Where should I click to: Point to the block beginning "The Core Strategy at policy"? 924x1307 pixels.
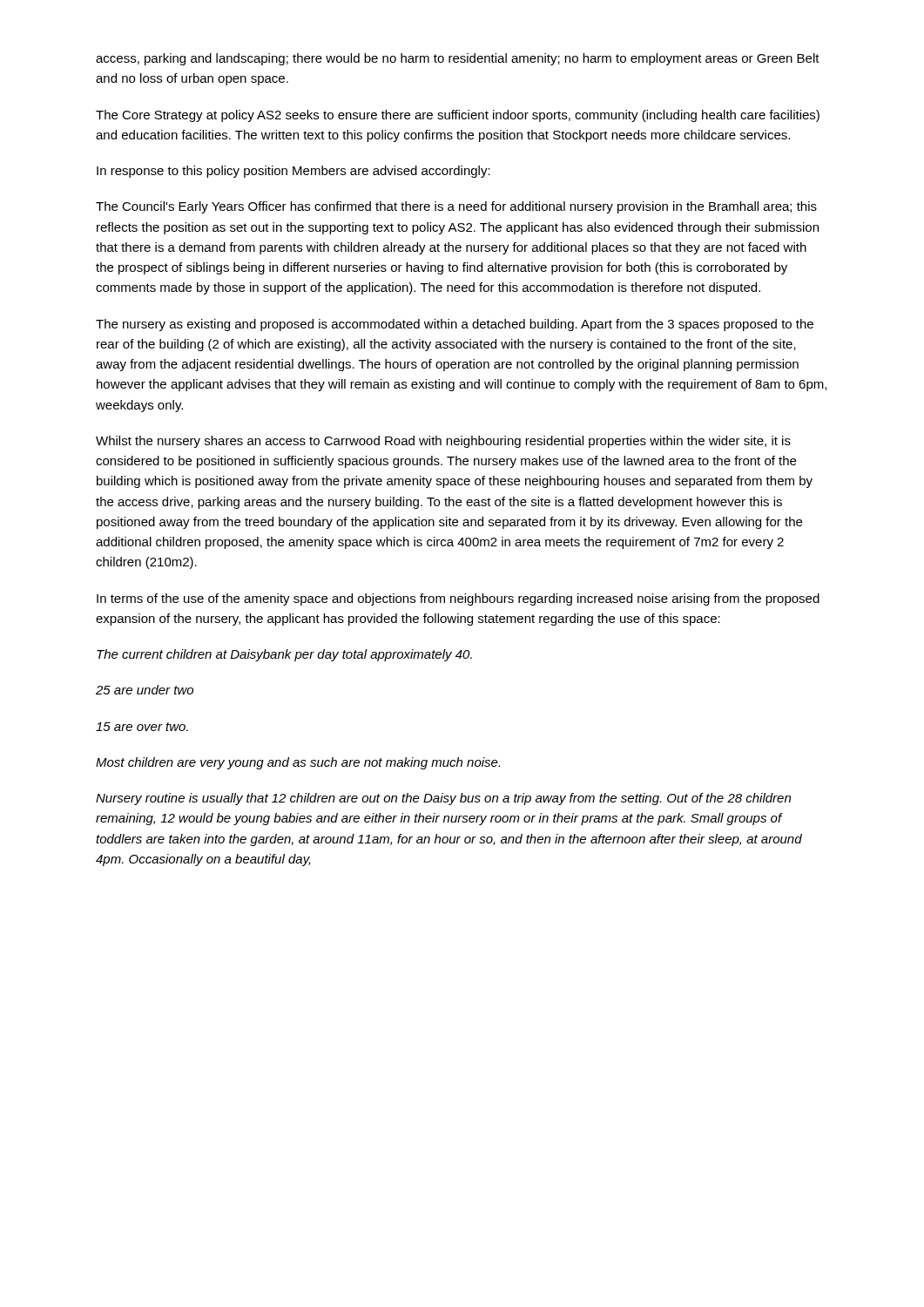tap(458, 124)
